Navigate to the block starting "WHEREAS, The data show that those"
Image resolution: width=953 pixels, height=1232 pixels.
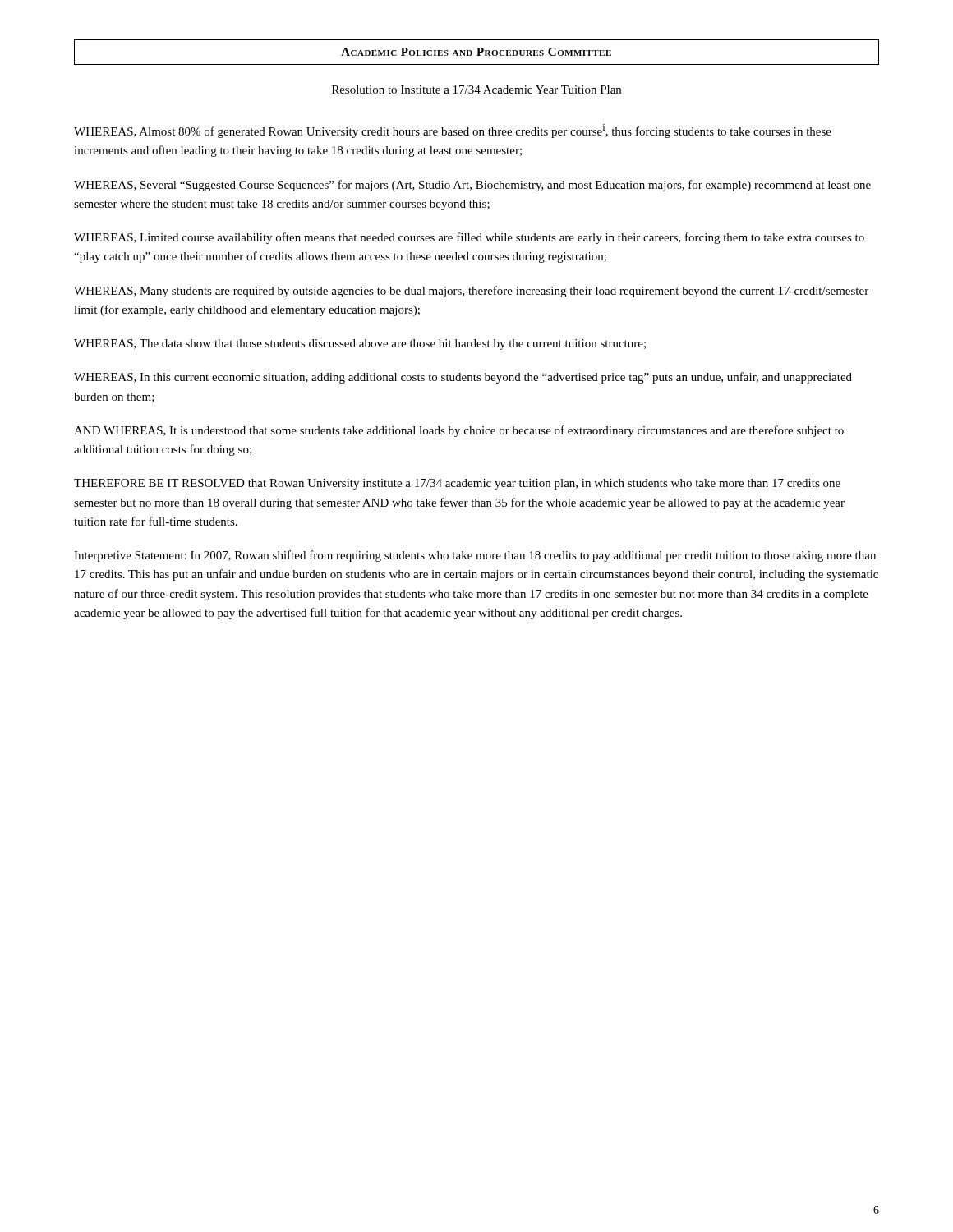[360, 343]
